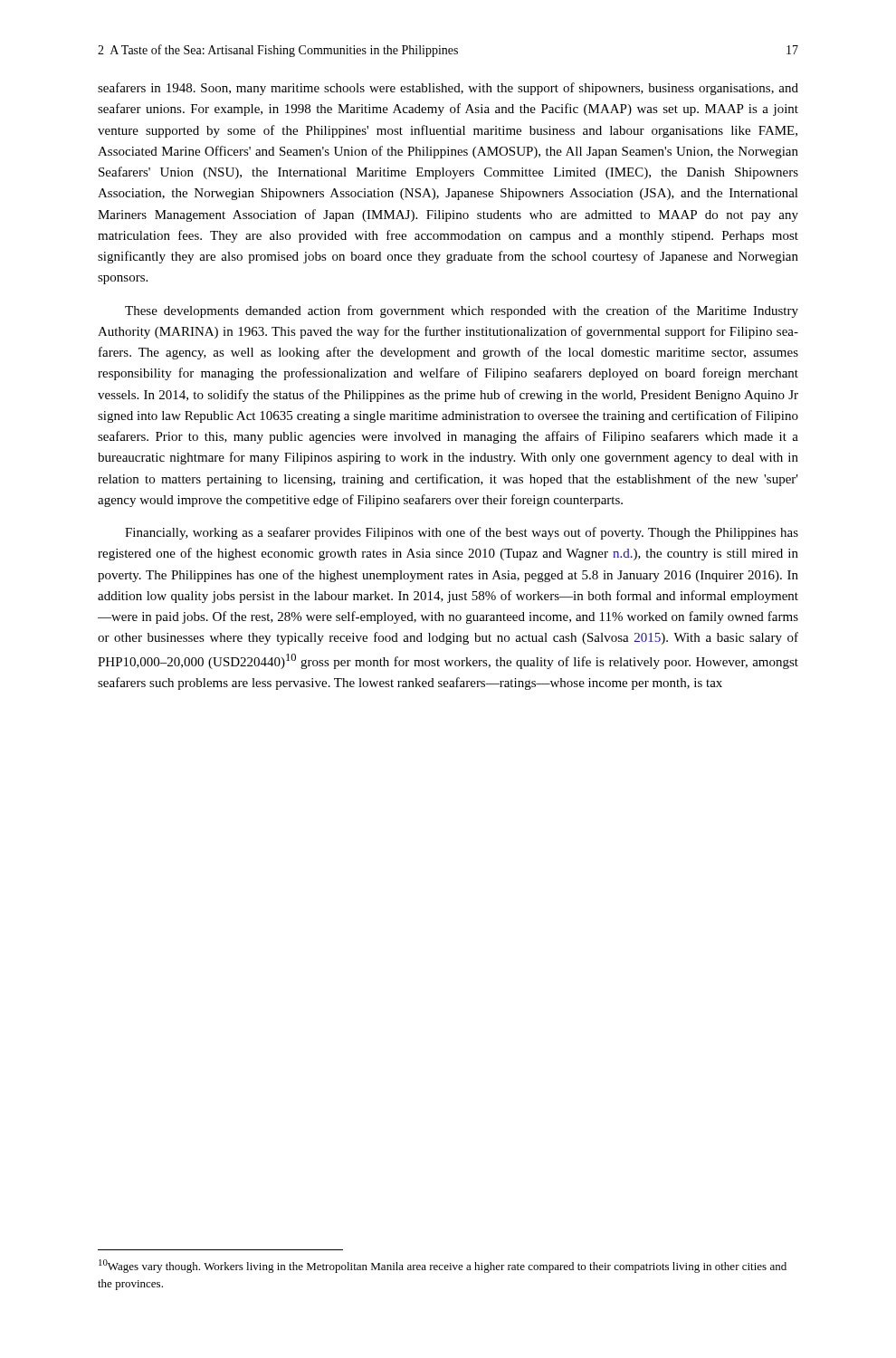Viewport: 896px width, 1358px height.
Task: Select the text block that says "Financially, working as"
Action: [x=448, y=608]
